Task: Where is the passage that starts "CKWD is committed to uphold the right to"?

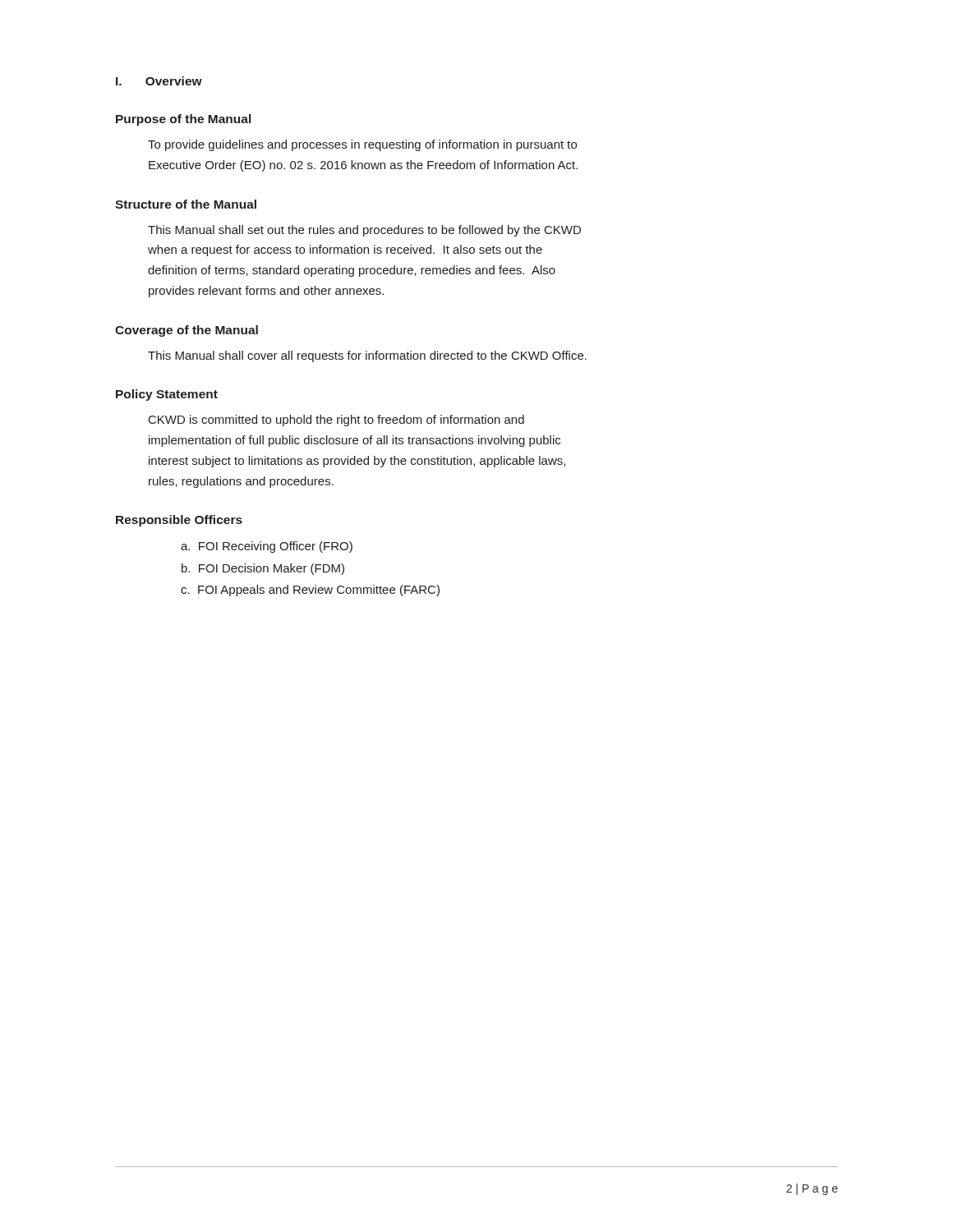Action: 357,450
